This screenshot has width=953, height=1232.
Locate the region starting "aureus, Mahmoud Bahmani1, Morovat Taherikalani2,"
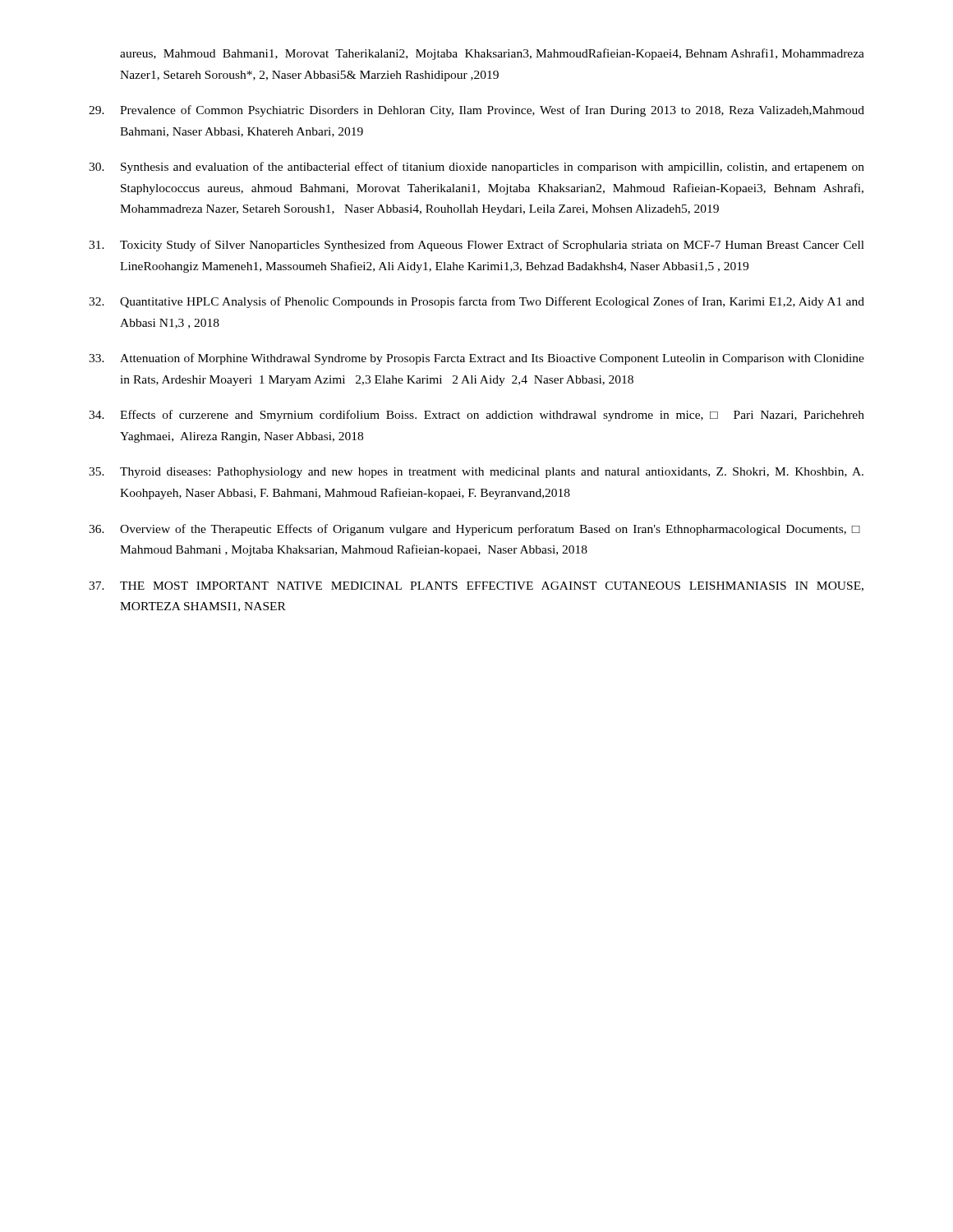point(492,63)
